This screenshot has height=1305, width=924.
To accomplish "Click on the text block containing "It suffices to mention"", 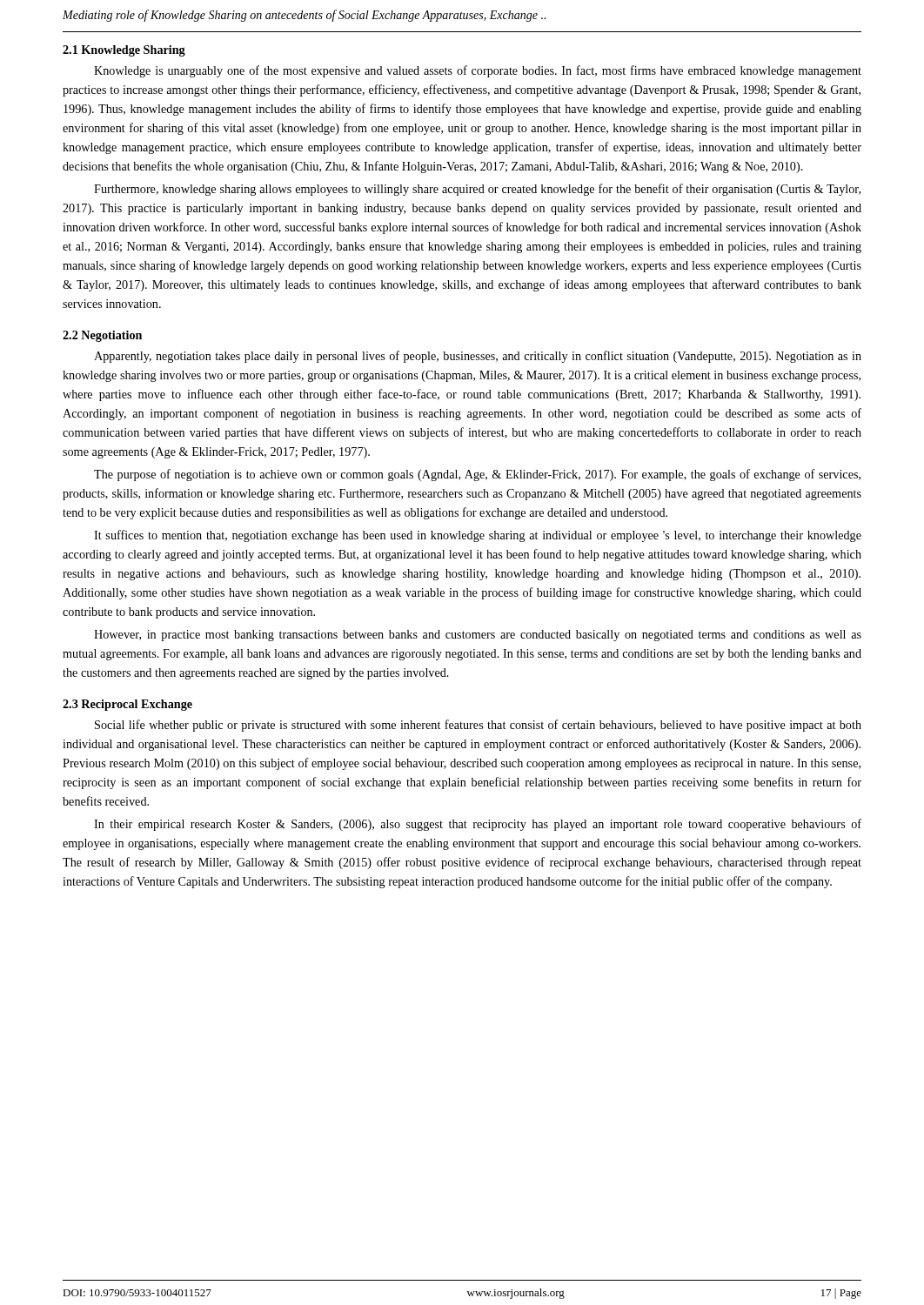I will 462,573.
